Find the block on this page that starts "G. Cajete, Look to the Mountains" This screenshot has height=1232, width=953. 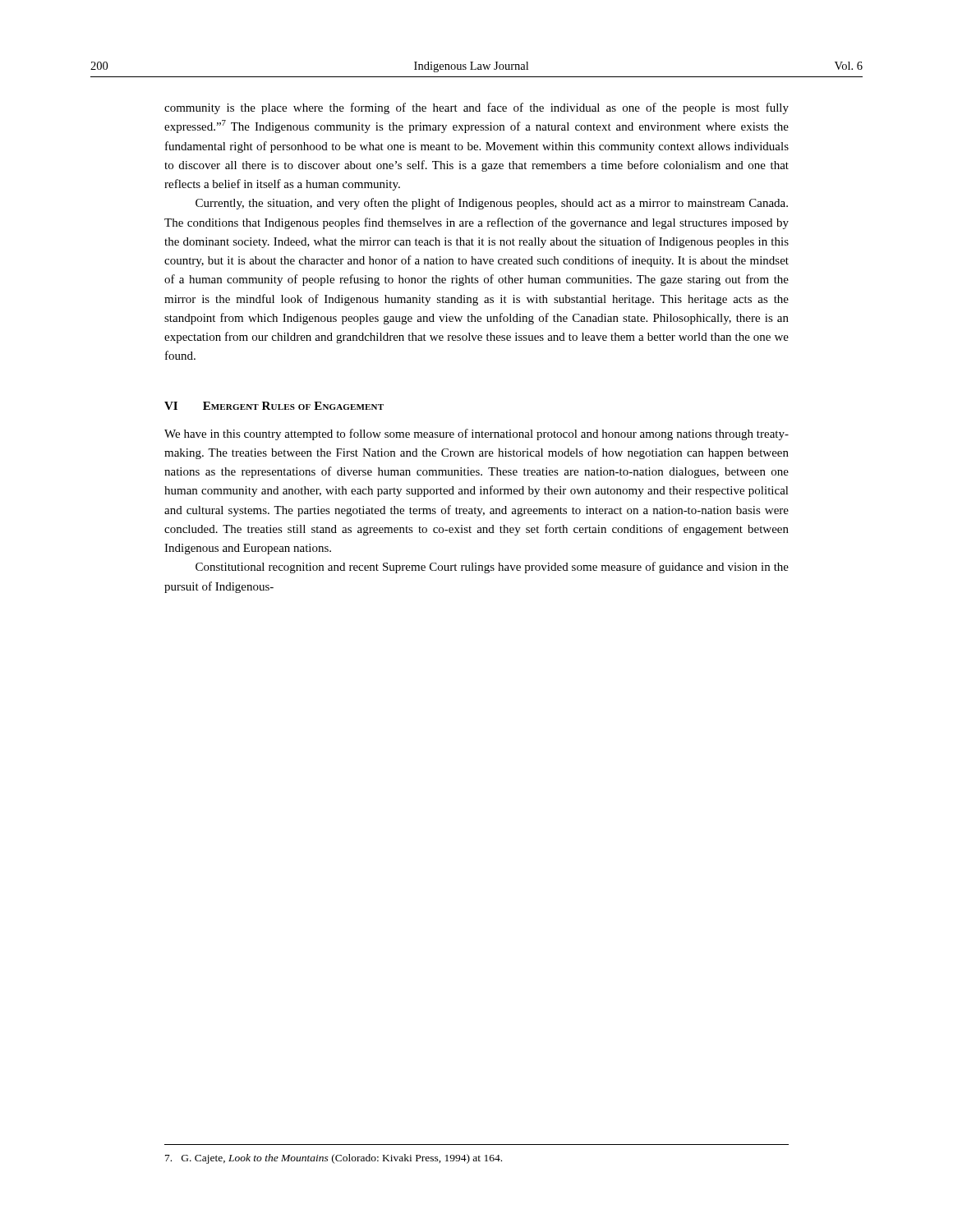[476, 1158]
